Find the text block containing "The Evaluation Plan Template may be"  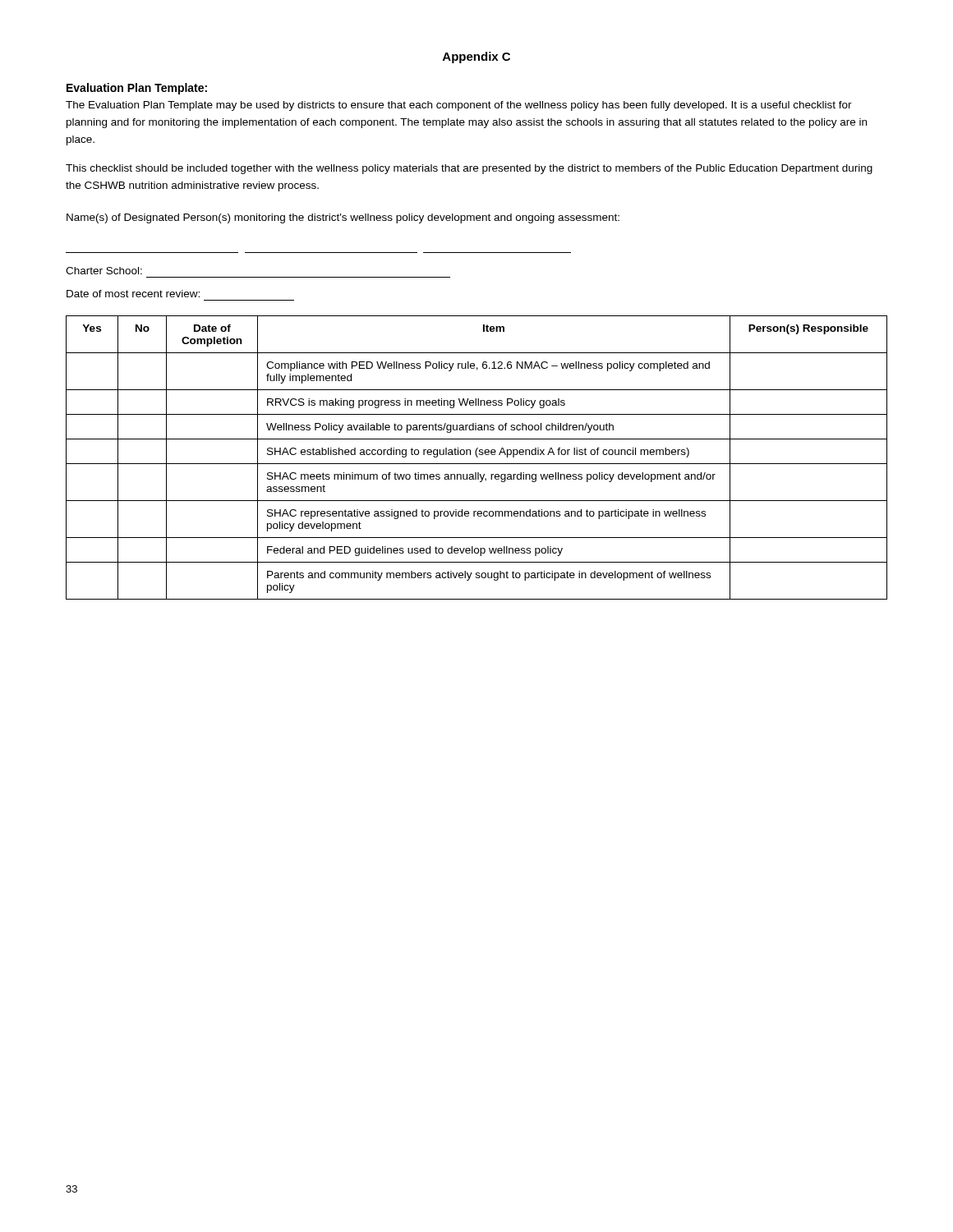tap(467, 122)
